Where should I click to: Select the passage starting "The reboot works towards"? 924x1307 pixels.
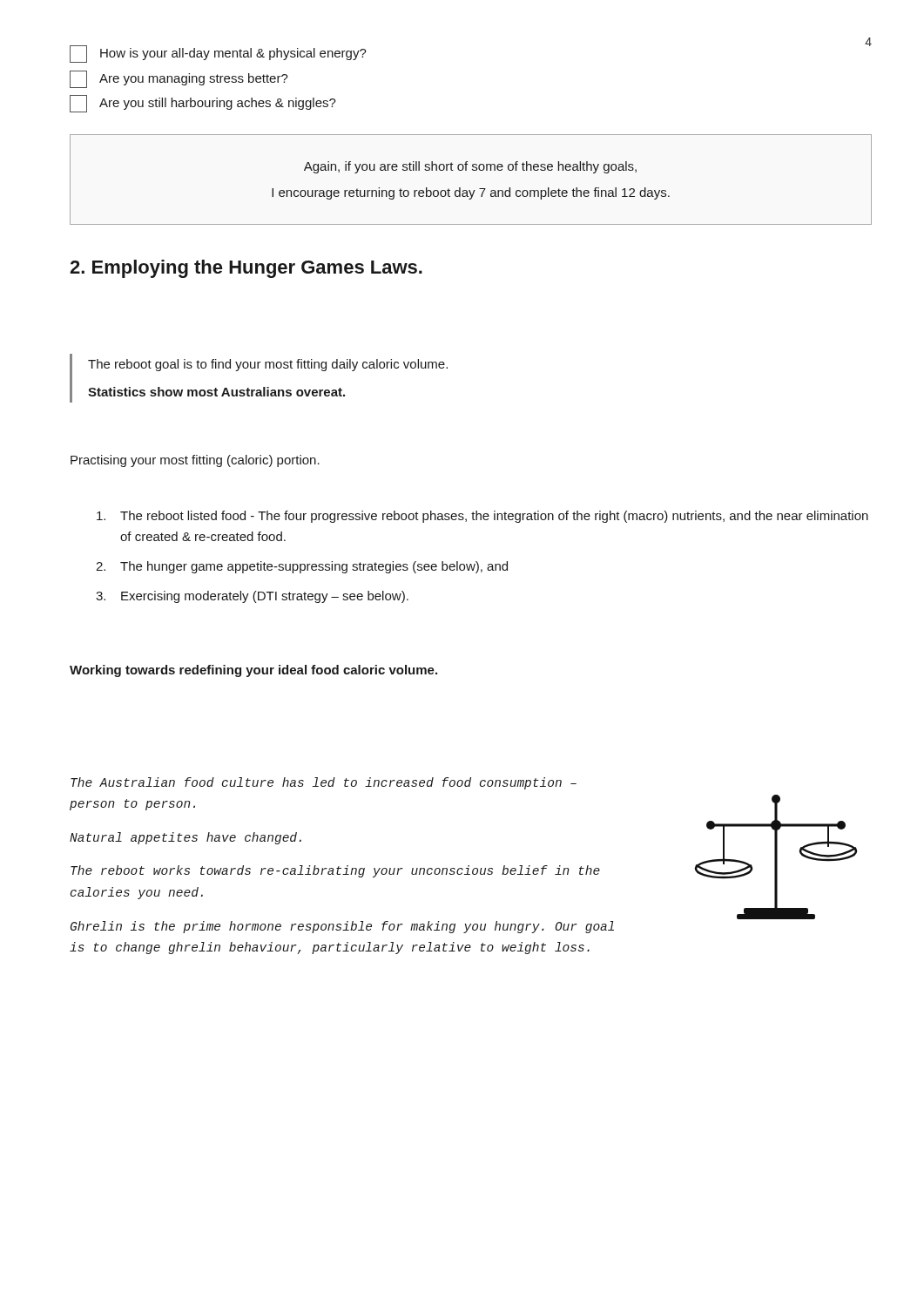[335, 882]
